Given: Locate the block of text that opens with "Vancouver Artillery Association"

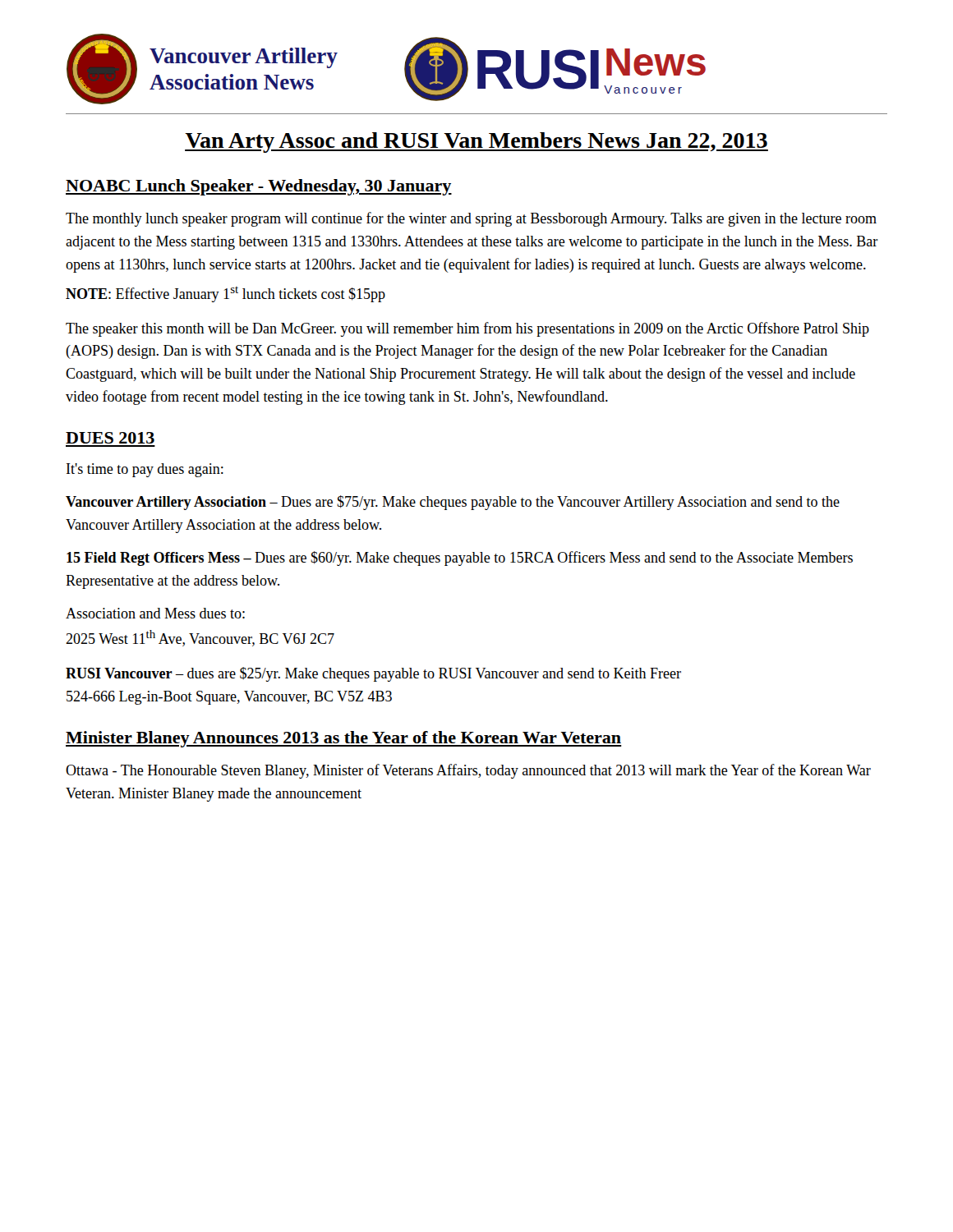Looking at the screenshot, I should tap(453, 513).
